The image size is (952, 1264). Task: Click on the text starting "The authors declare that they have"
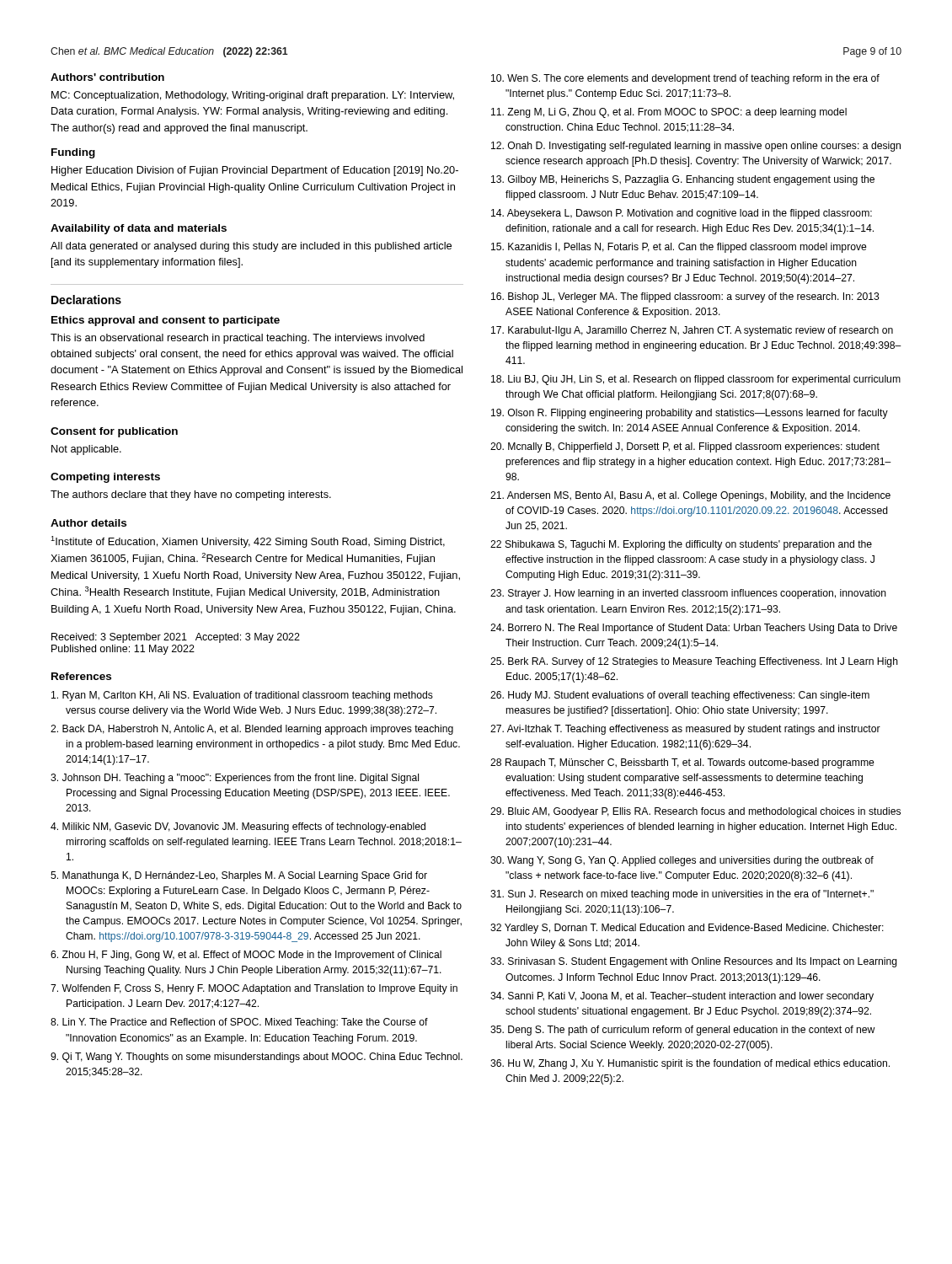191,494
